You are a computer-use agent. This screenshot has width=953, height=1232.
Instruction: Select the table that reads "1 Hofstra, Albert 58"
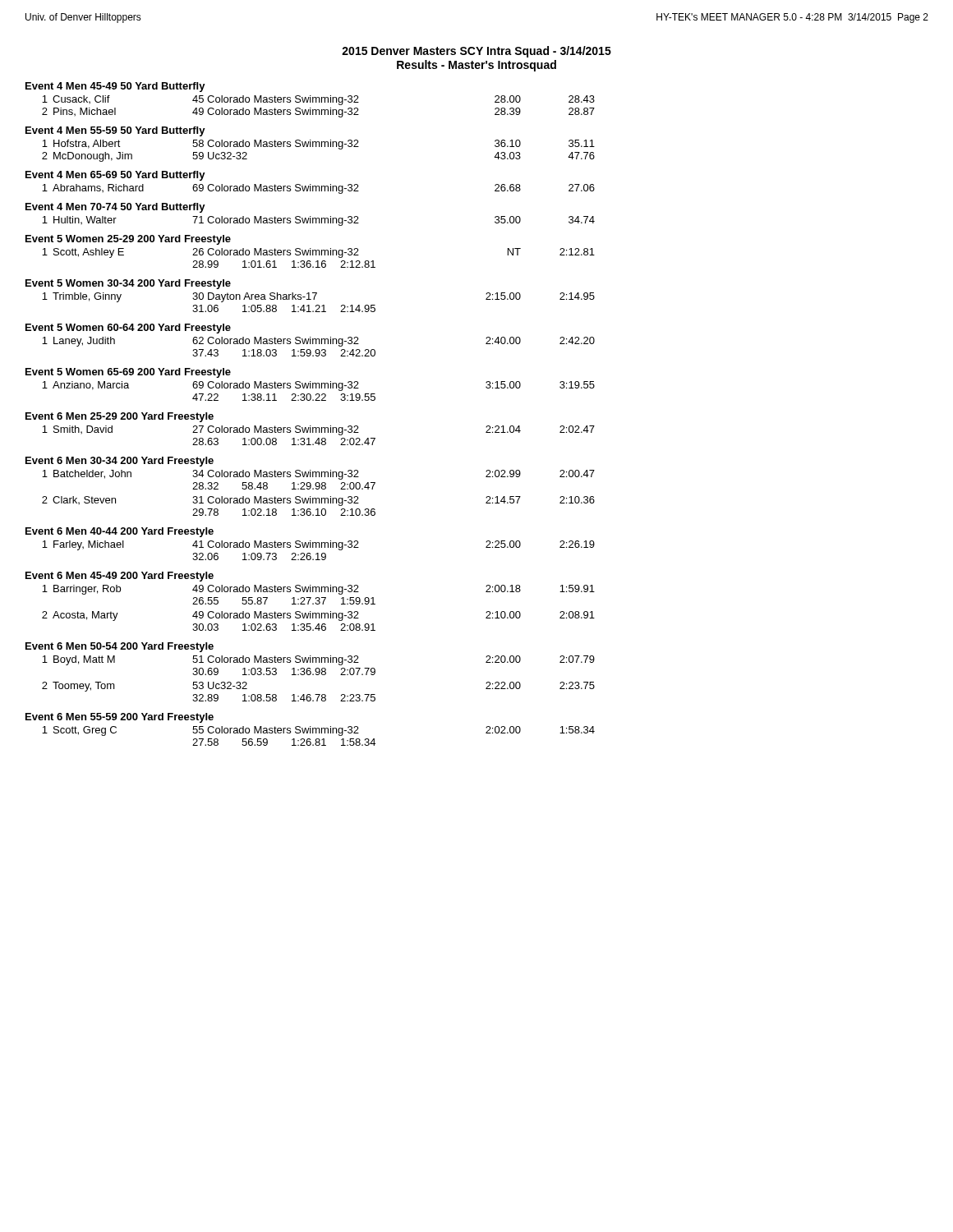click(476, 149)
